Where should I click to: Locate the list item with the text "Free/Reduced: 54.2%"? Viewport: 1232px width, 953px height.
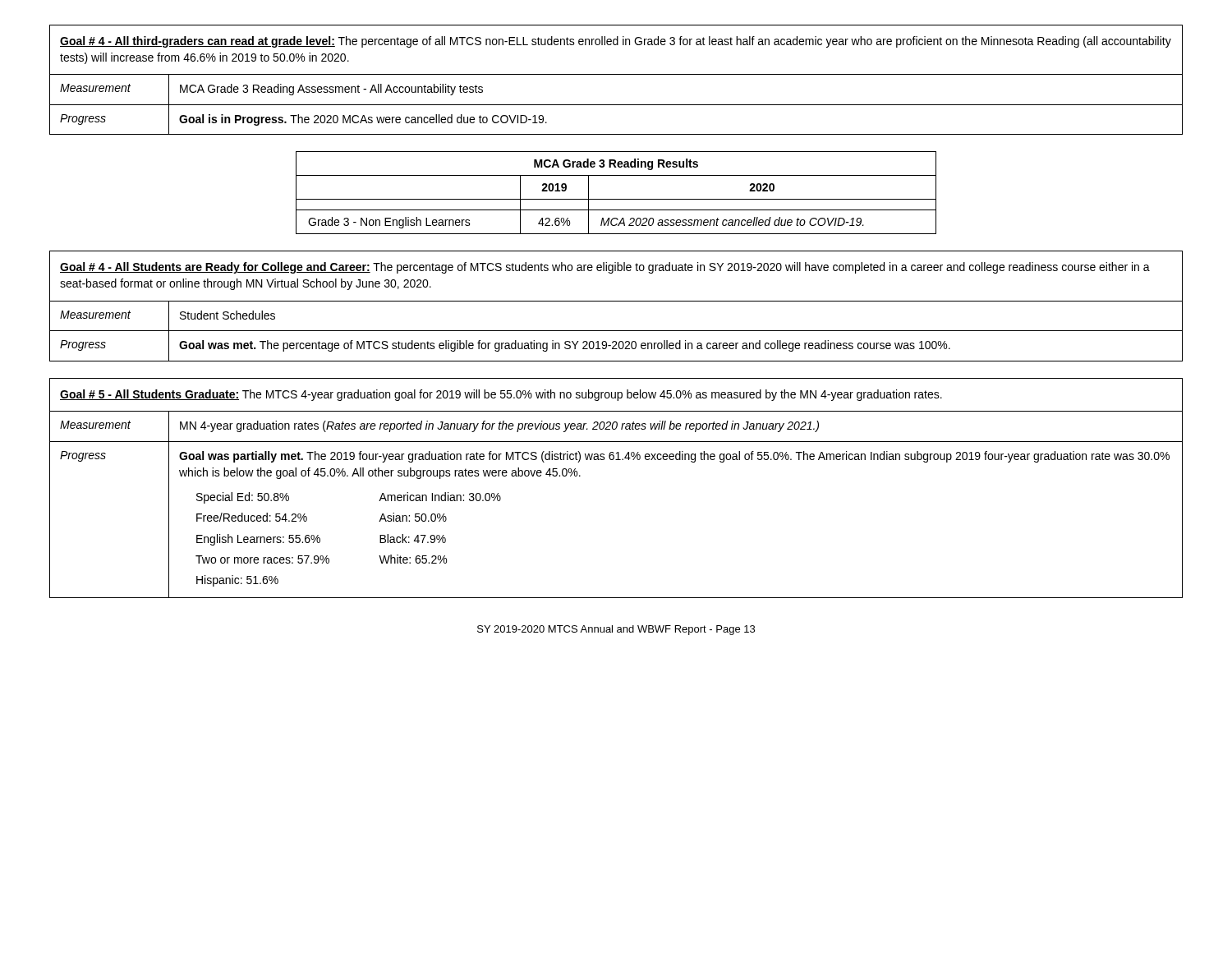coord(251,518)
